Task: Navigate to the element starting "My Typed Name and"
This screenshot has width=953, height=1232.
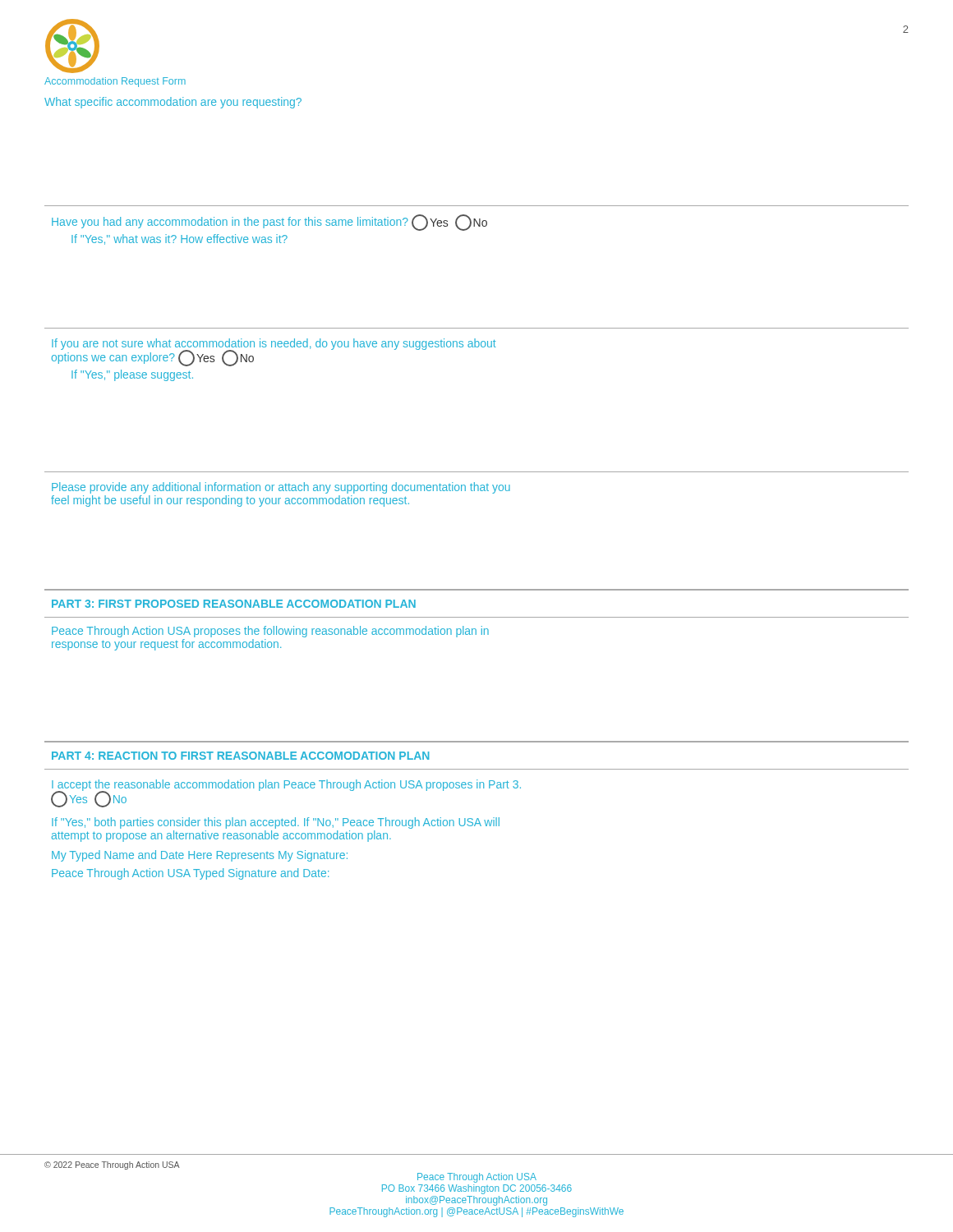Action: (200, 855)
